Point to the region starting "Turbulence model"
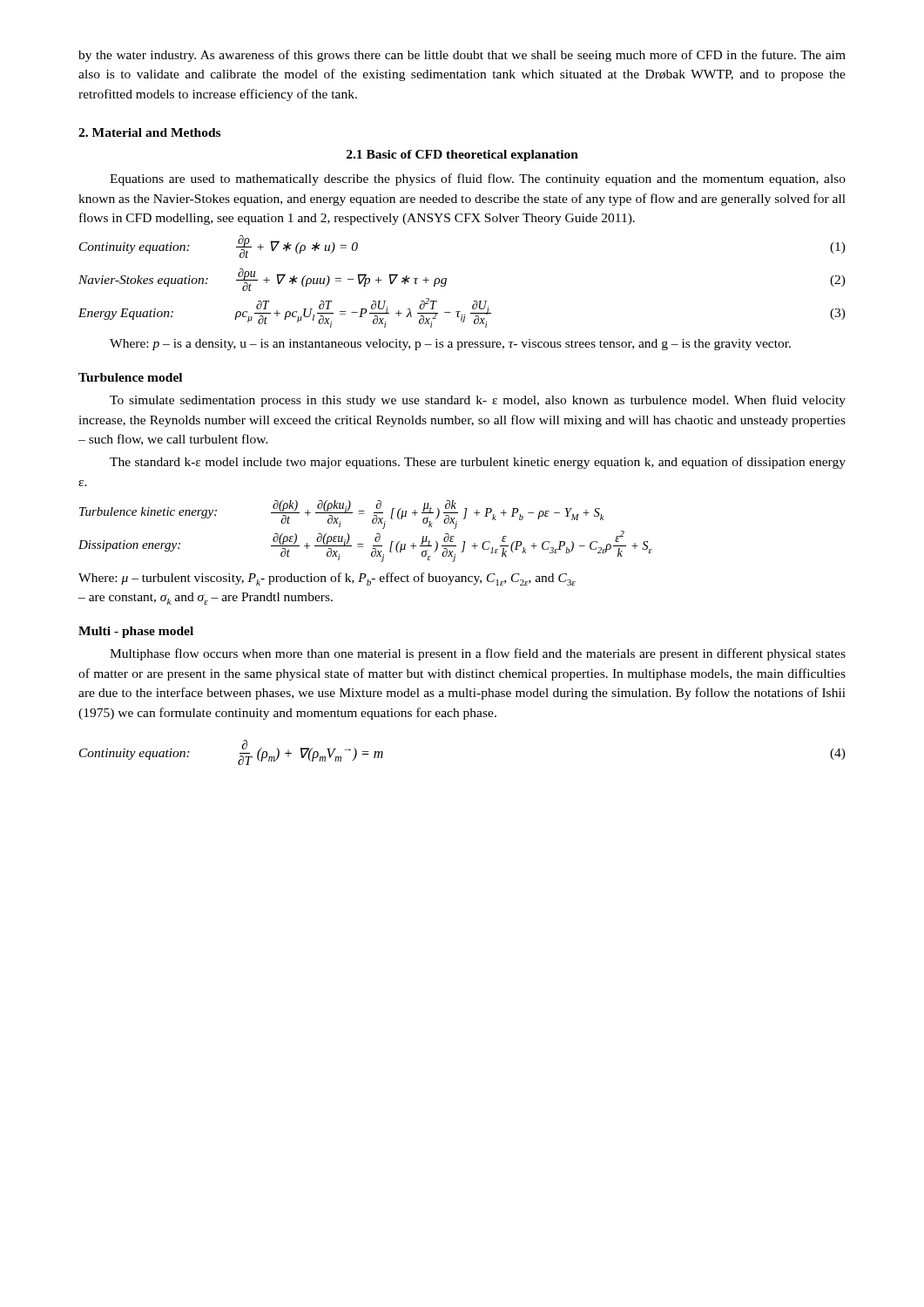 tap(130, 376)
